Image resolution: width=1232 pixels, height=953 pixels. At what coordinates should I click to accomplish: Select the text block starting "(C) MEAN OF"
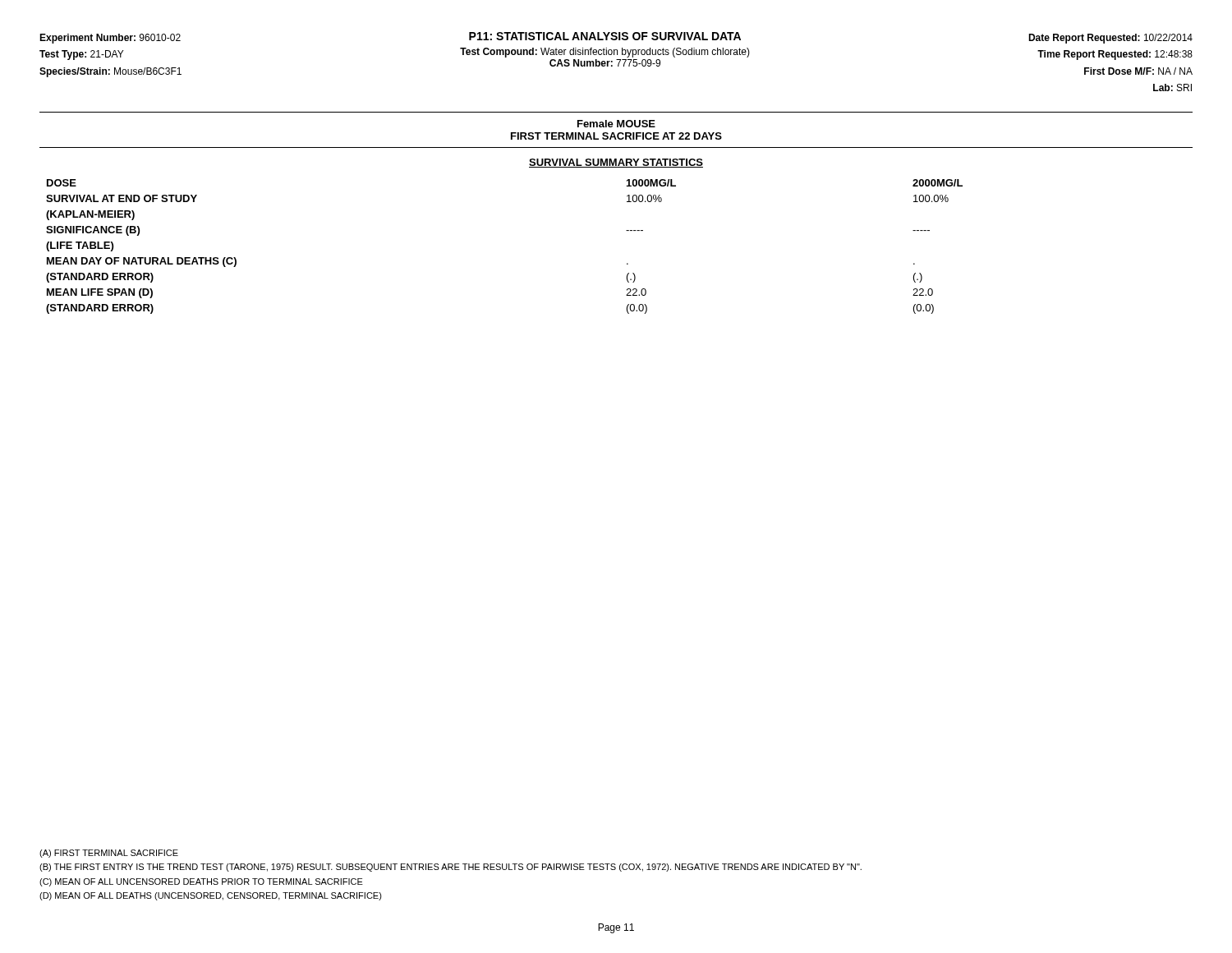pos(201,881)
